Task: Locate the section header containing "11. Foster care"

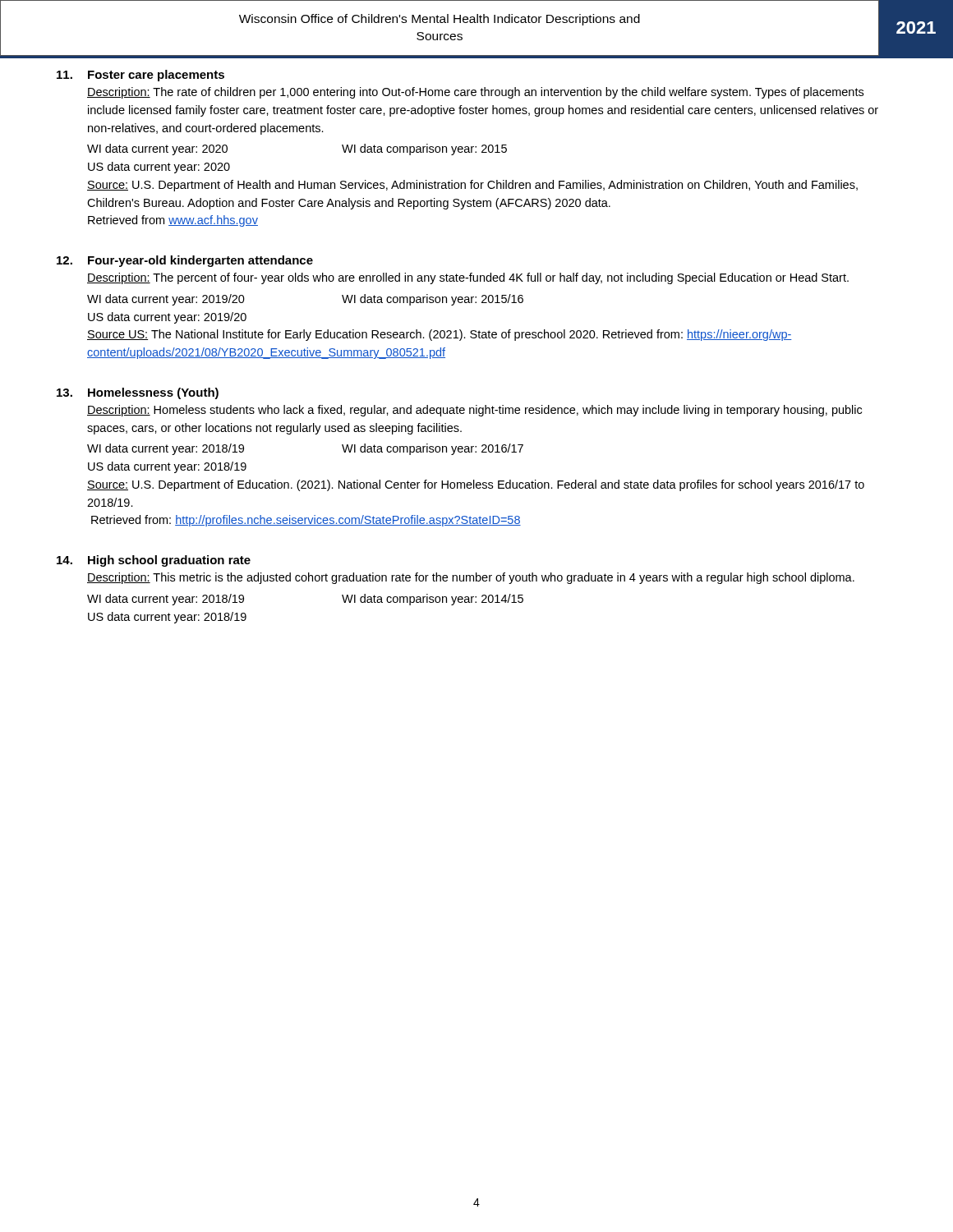Action: point(140,74)
